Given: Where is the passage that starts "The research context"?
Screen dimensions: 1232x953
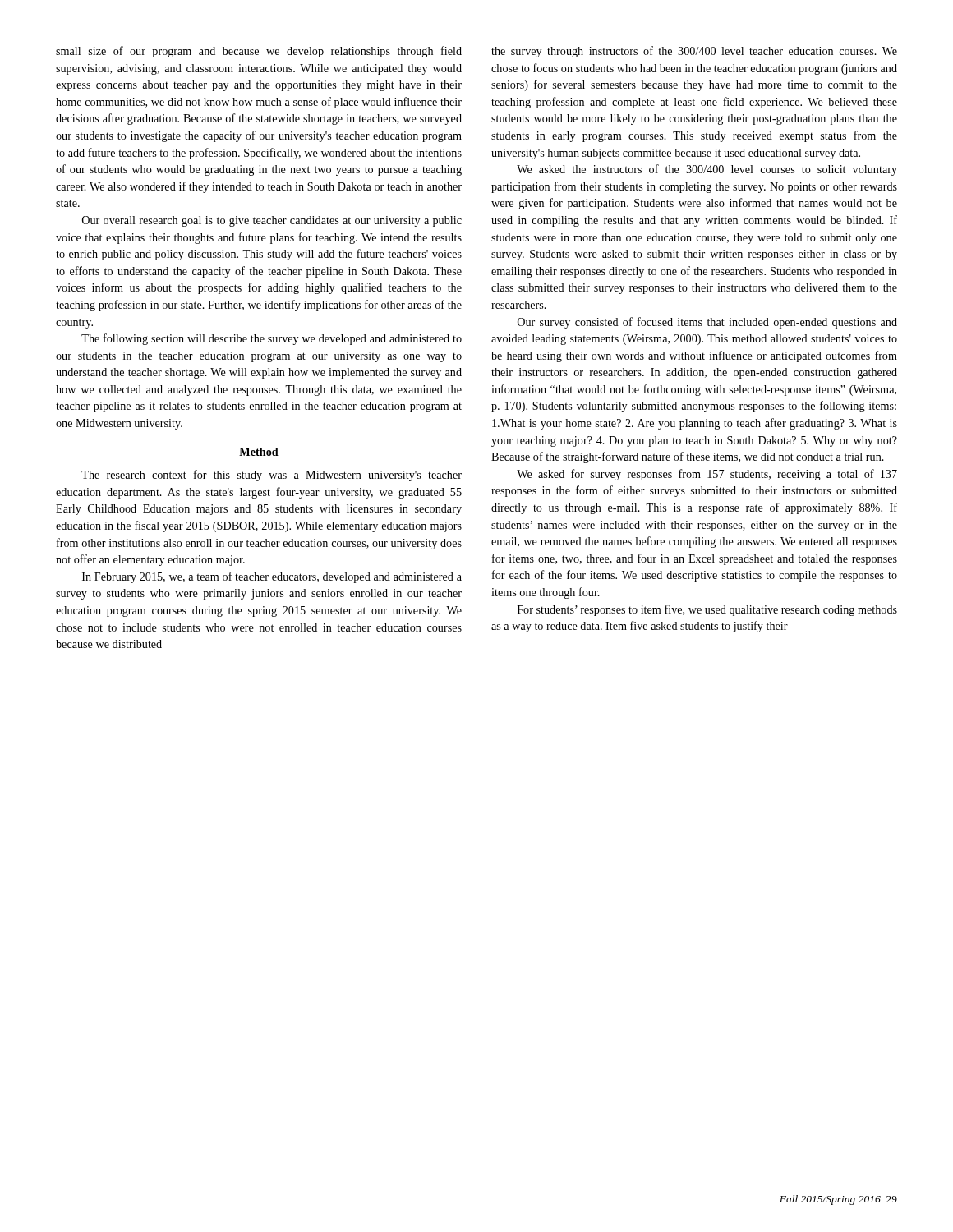Looking at the screenshot, I should [272, 476].
